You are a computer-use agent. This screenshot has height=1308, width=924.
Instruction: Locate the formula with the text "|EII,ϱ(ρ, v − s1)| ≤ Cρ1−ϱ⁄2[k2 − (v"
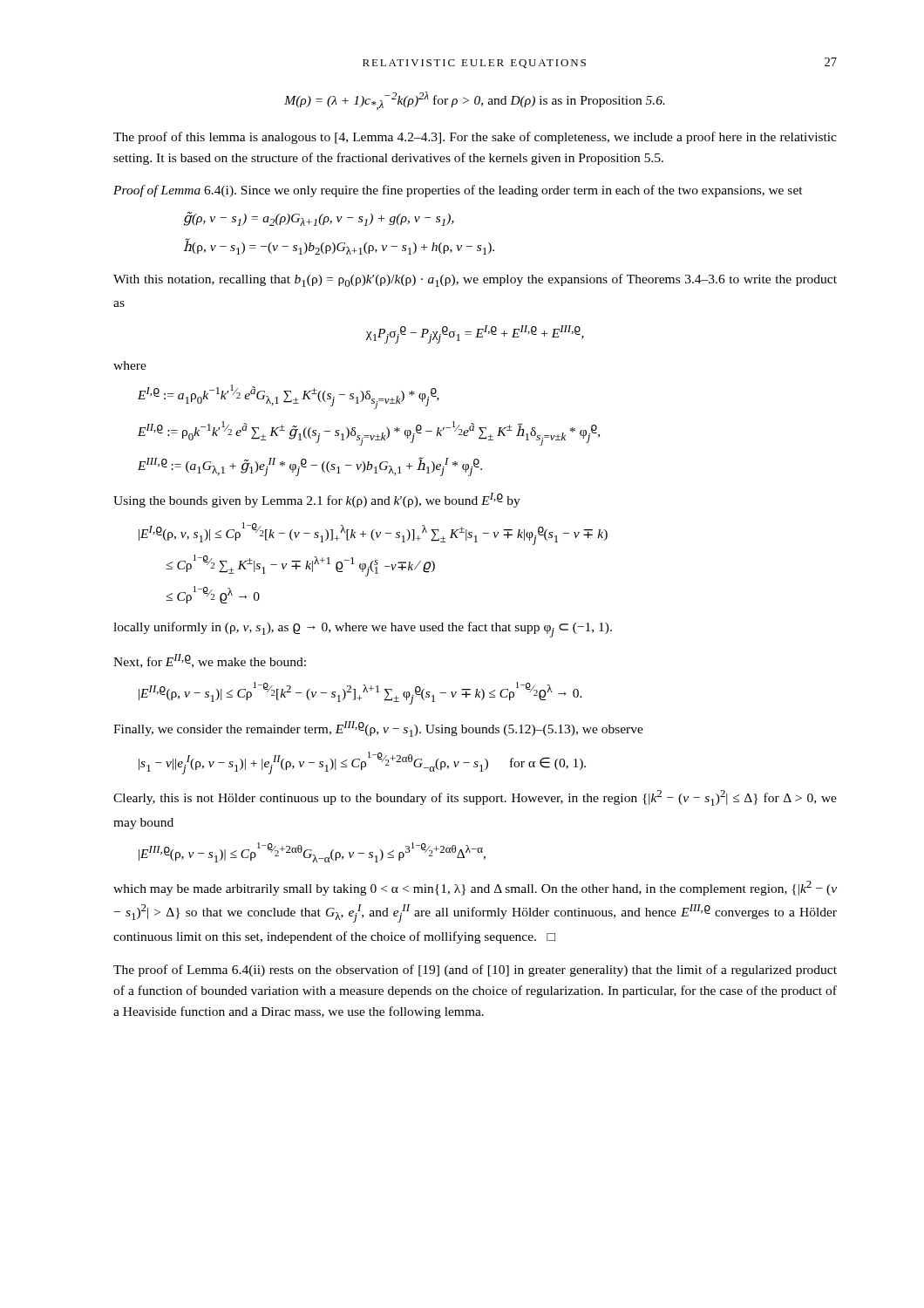[x=360, y=692]
